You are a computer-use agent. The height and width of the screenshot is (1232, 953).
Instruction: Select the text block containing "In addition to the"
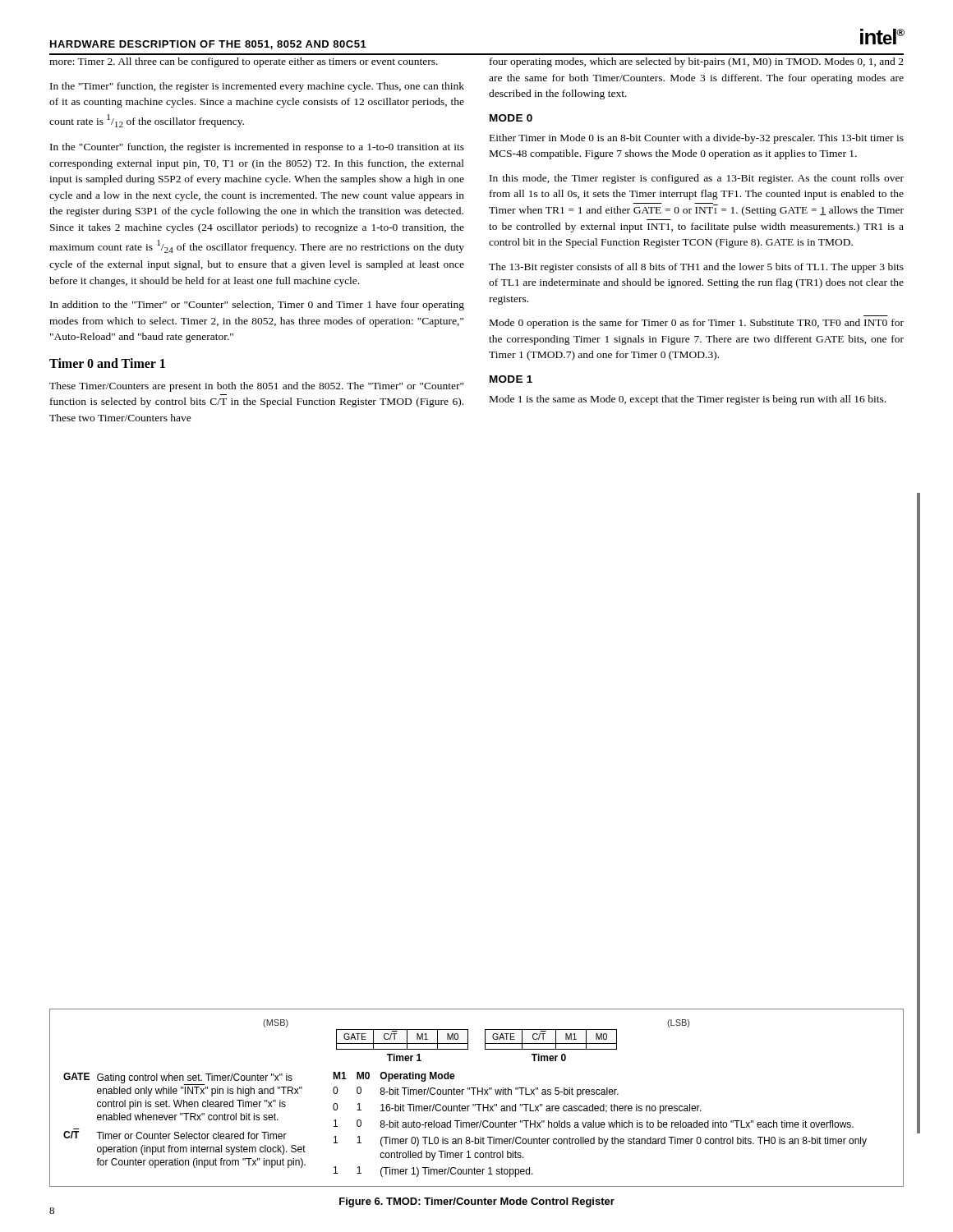click(x=257, y=321)
